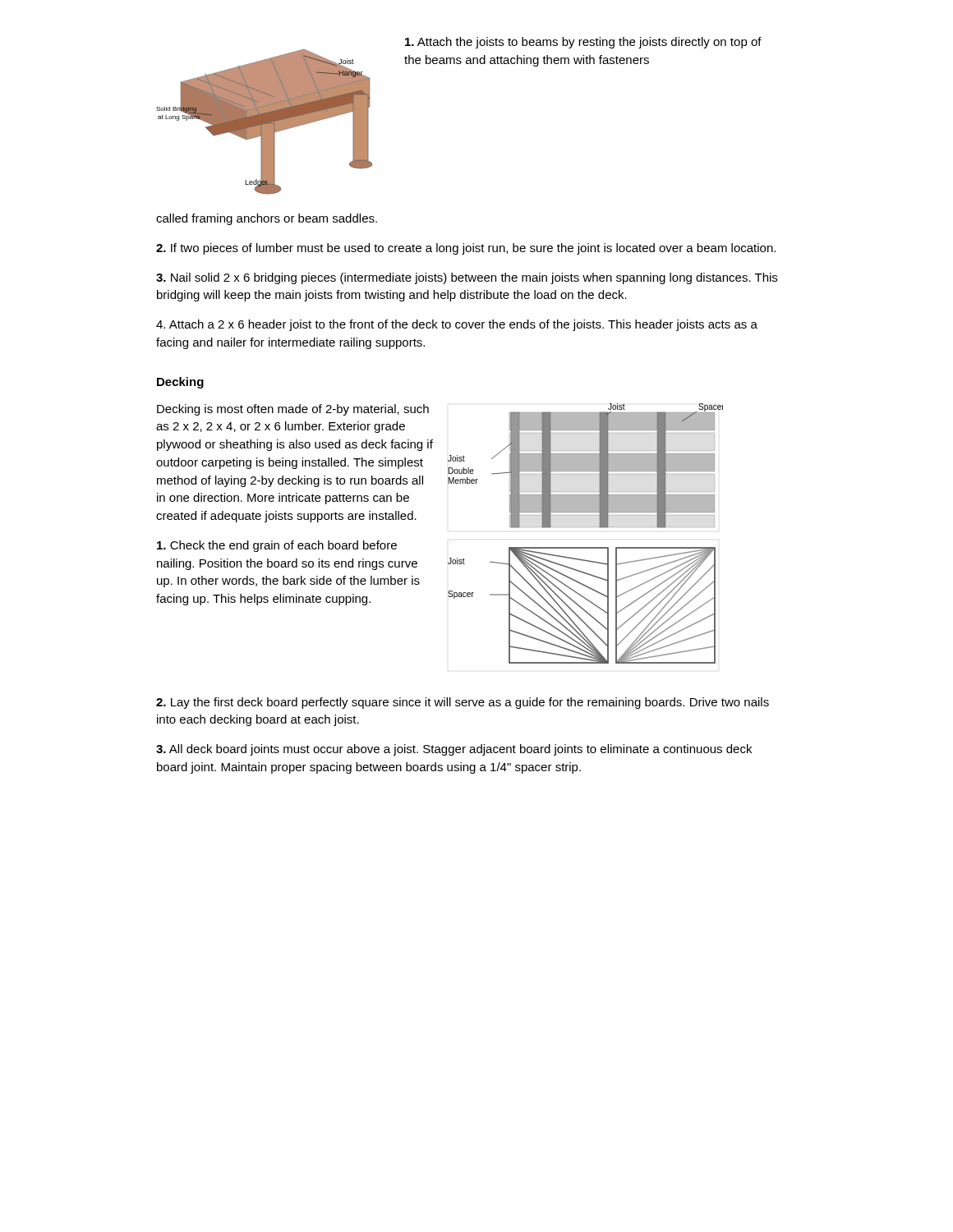953x1232 pixels.
Task: Locate the list item with the text "2. Lay the first deck board"
Action: [x=463, y=710]
